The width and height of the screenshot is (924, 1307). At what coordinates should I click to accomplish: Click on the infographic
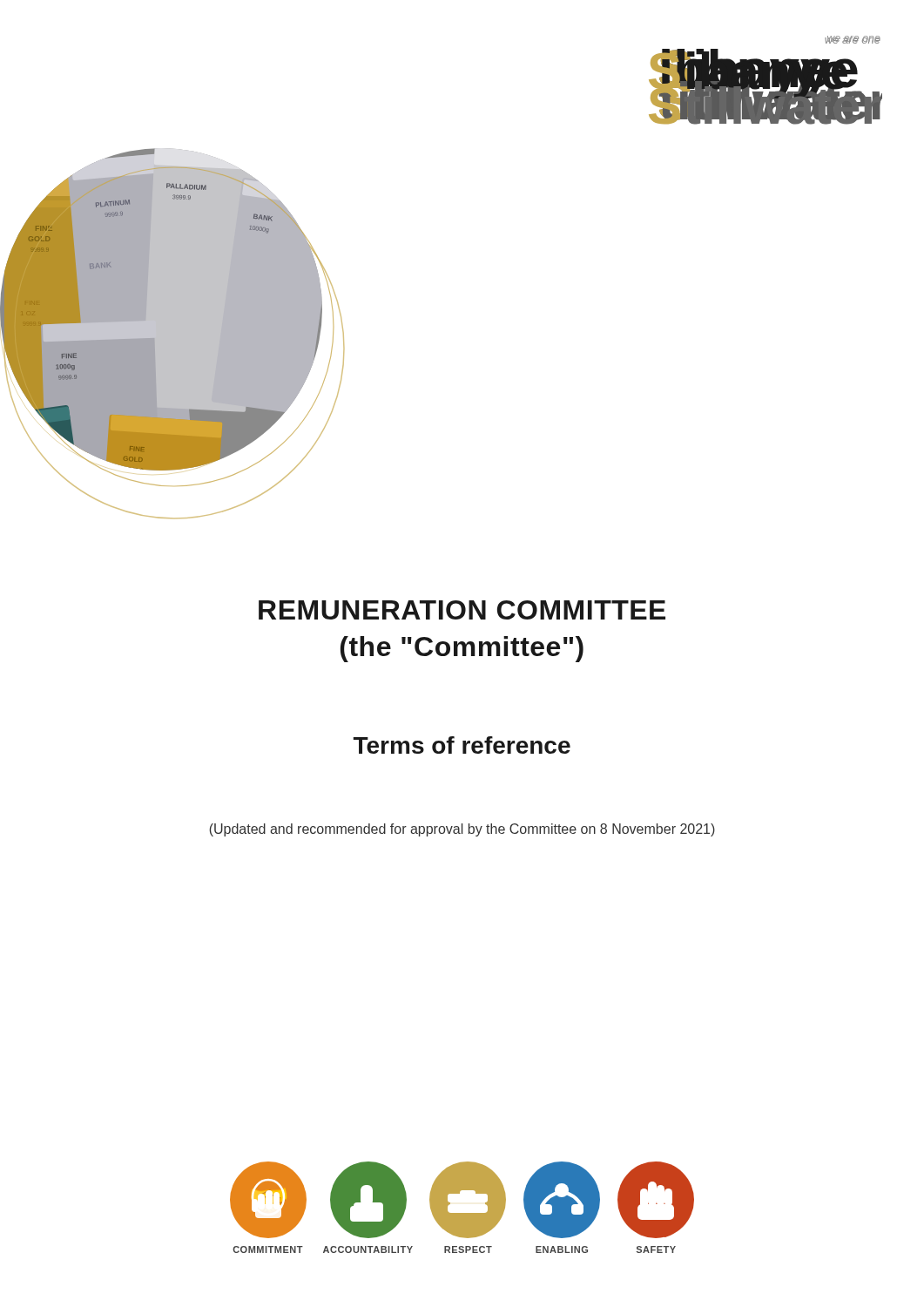tap(462, 1208)
